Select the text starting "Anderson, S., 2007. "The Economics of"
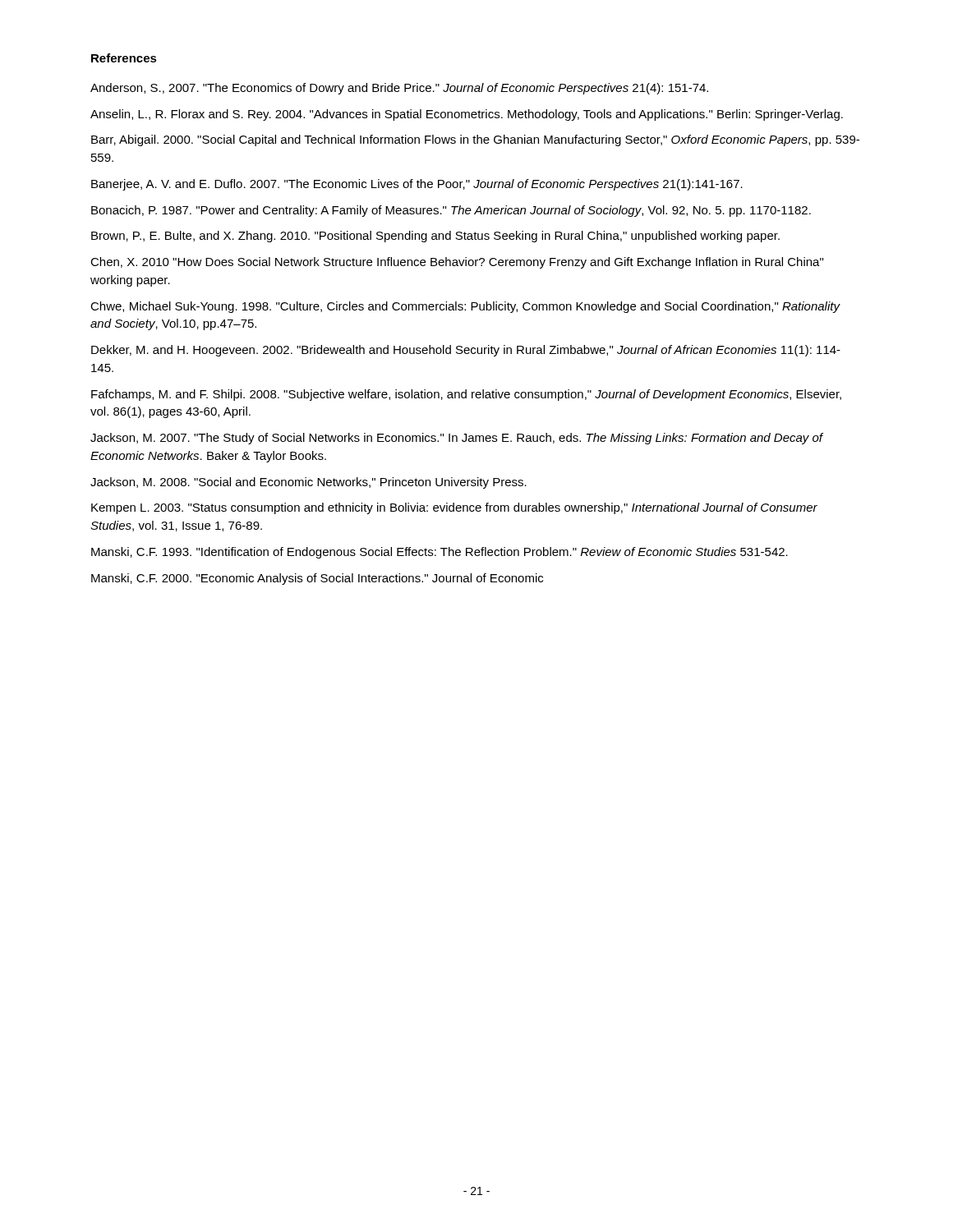The height and width of the screenshot is (1232, 953). coord(400,87)
